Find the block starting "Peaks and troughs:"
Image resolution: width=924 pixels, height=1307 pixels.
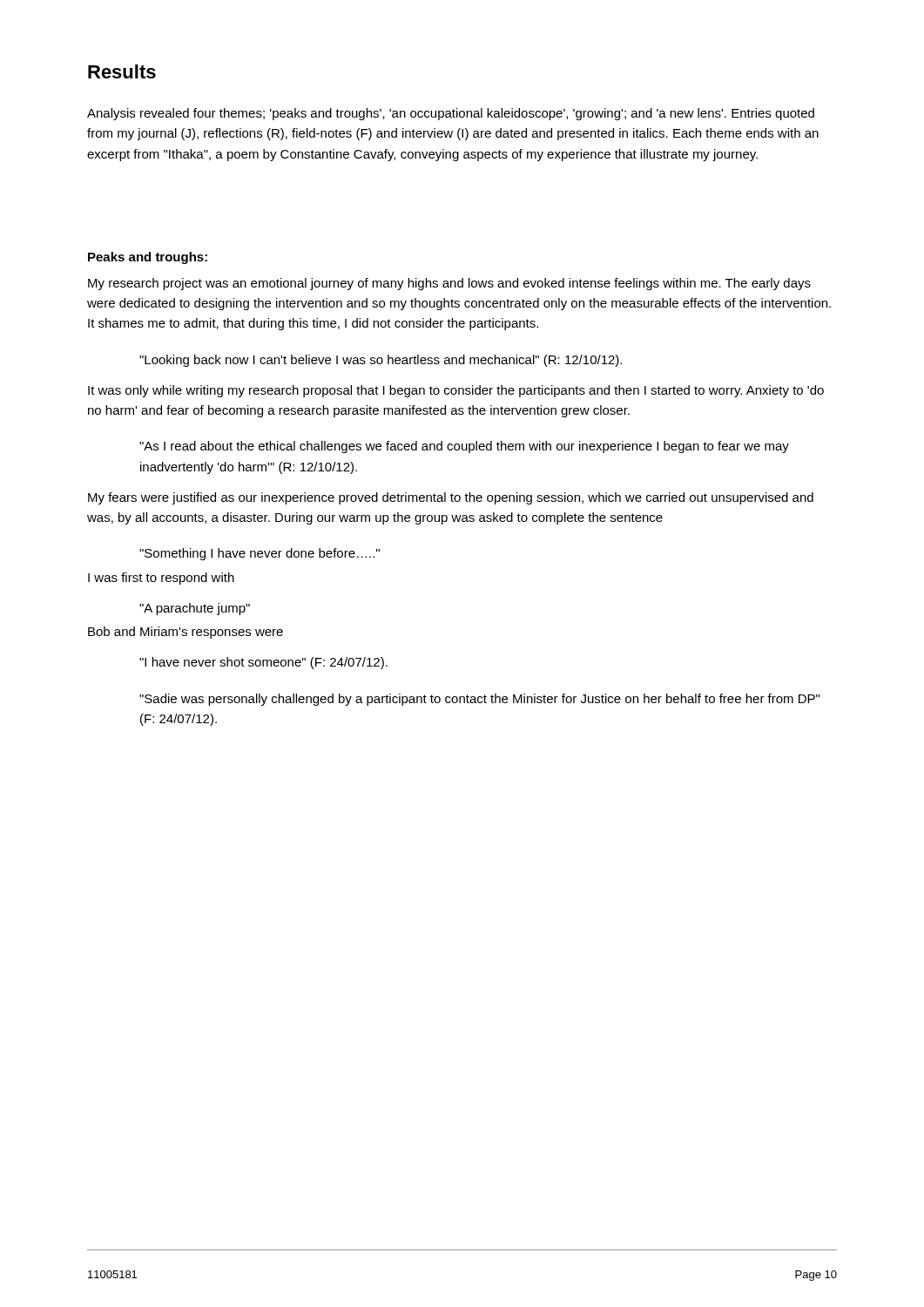[148, 258]
